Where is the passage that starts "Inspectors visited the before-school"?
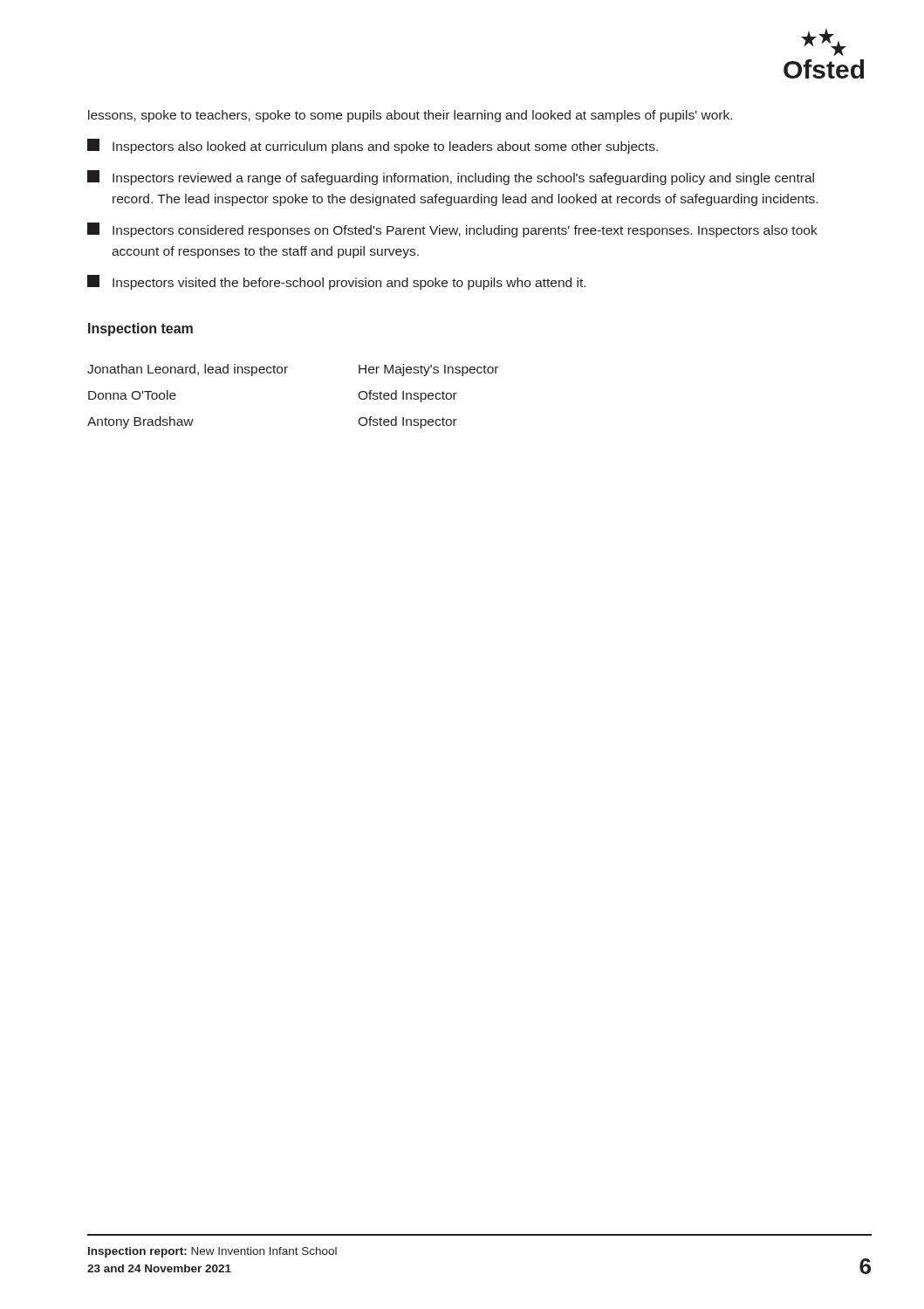Screen dimensions: 1309x924 coord(337,283)
